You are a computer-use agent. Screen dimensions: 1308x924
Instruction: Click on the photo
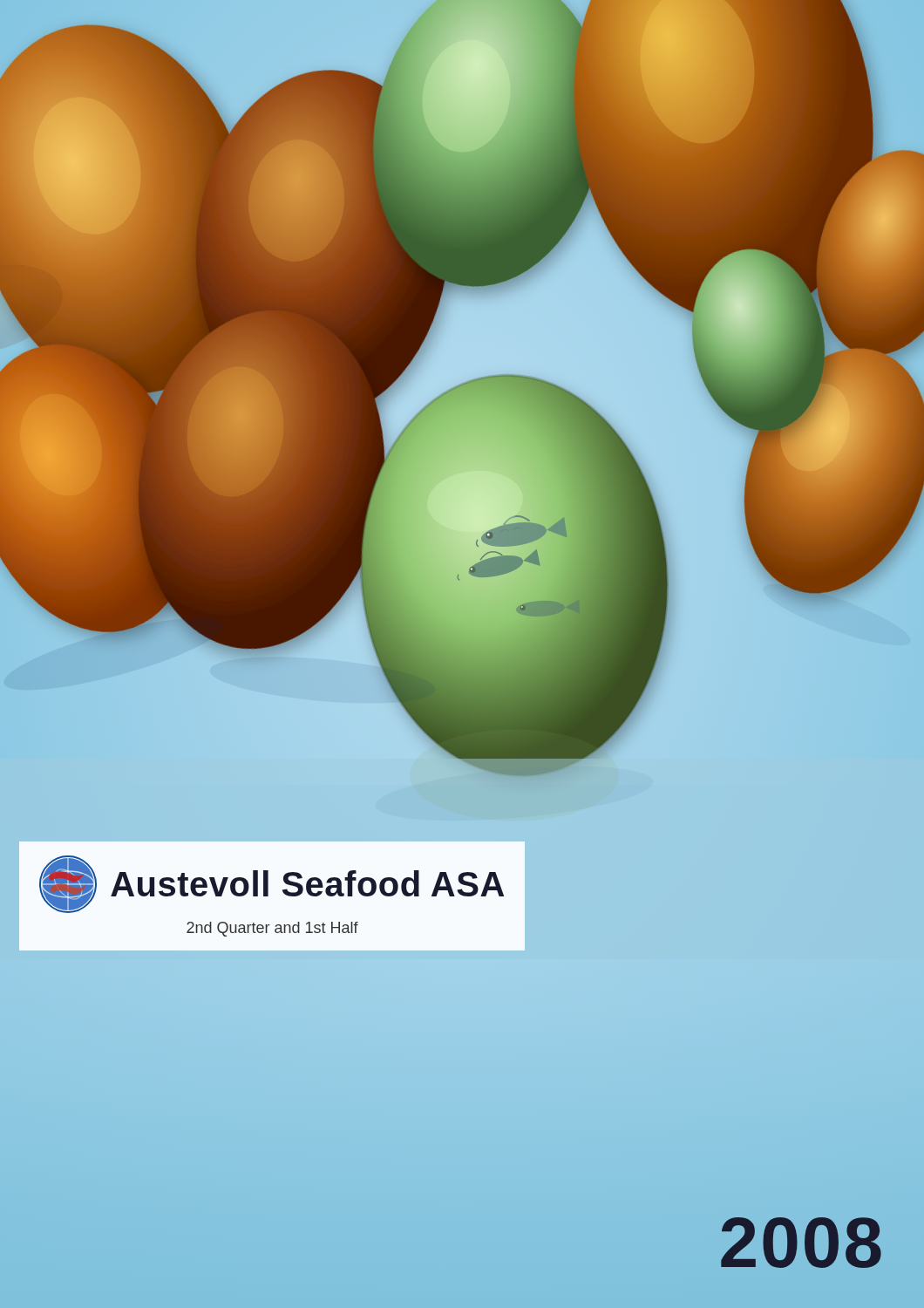coord(462,654)
